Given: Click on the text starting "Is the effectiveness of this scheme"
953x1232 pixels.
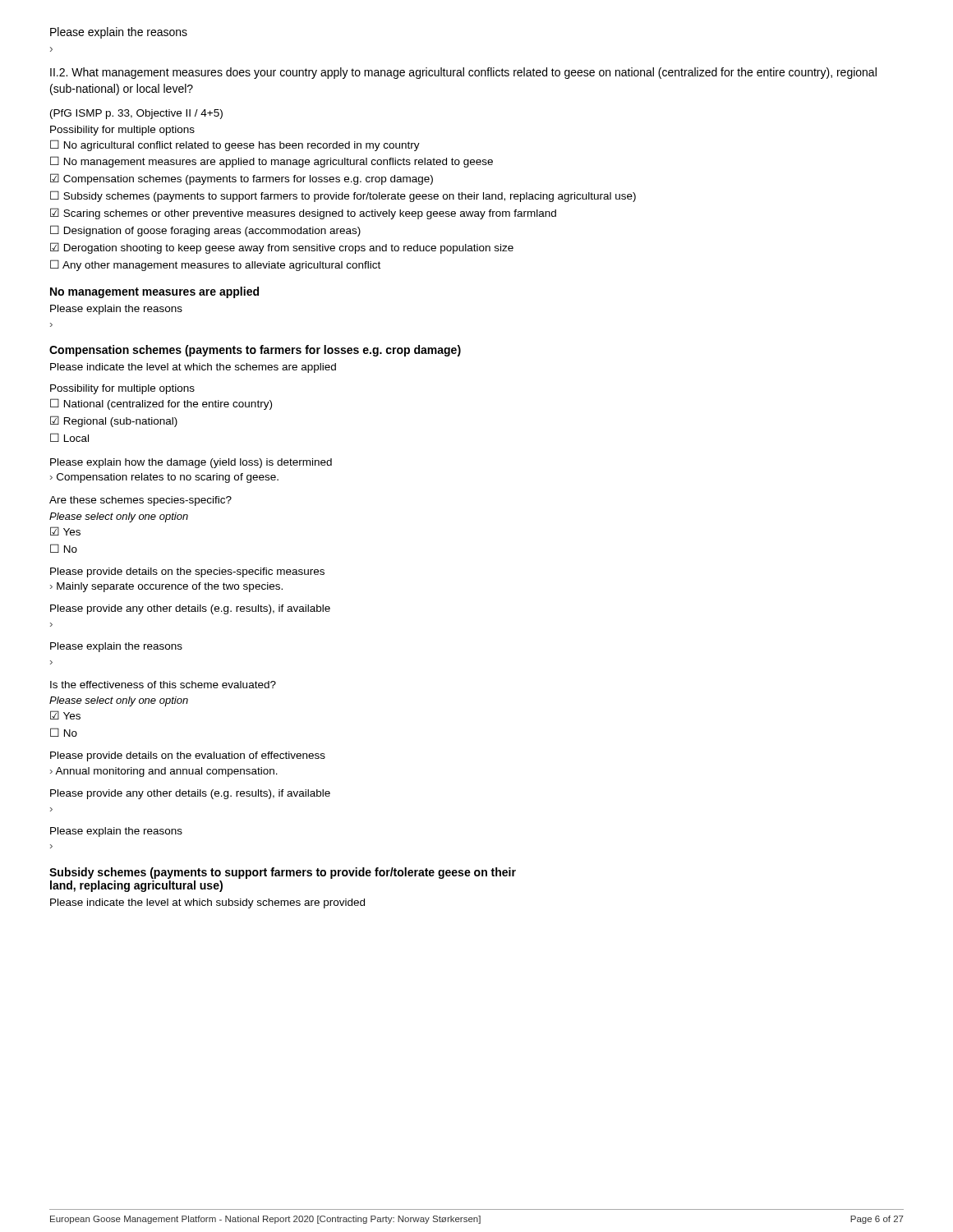Looking at the screenshot, I should click(x=163, y=685).
